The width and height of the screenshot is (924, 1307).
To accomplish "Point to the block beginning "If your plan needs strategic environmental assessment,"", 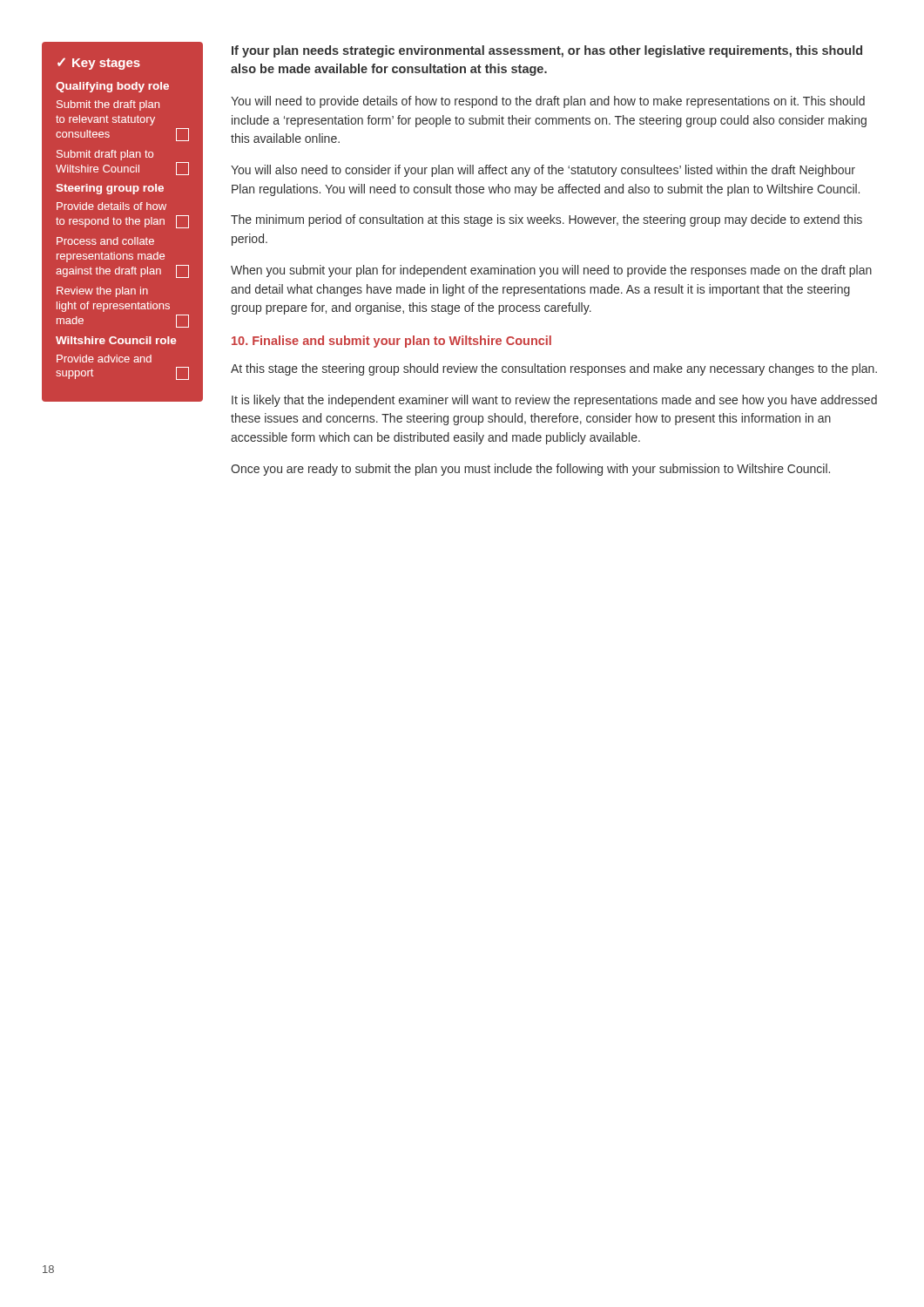I will point(547,60).
